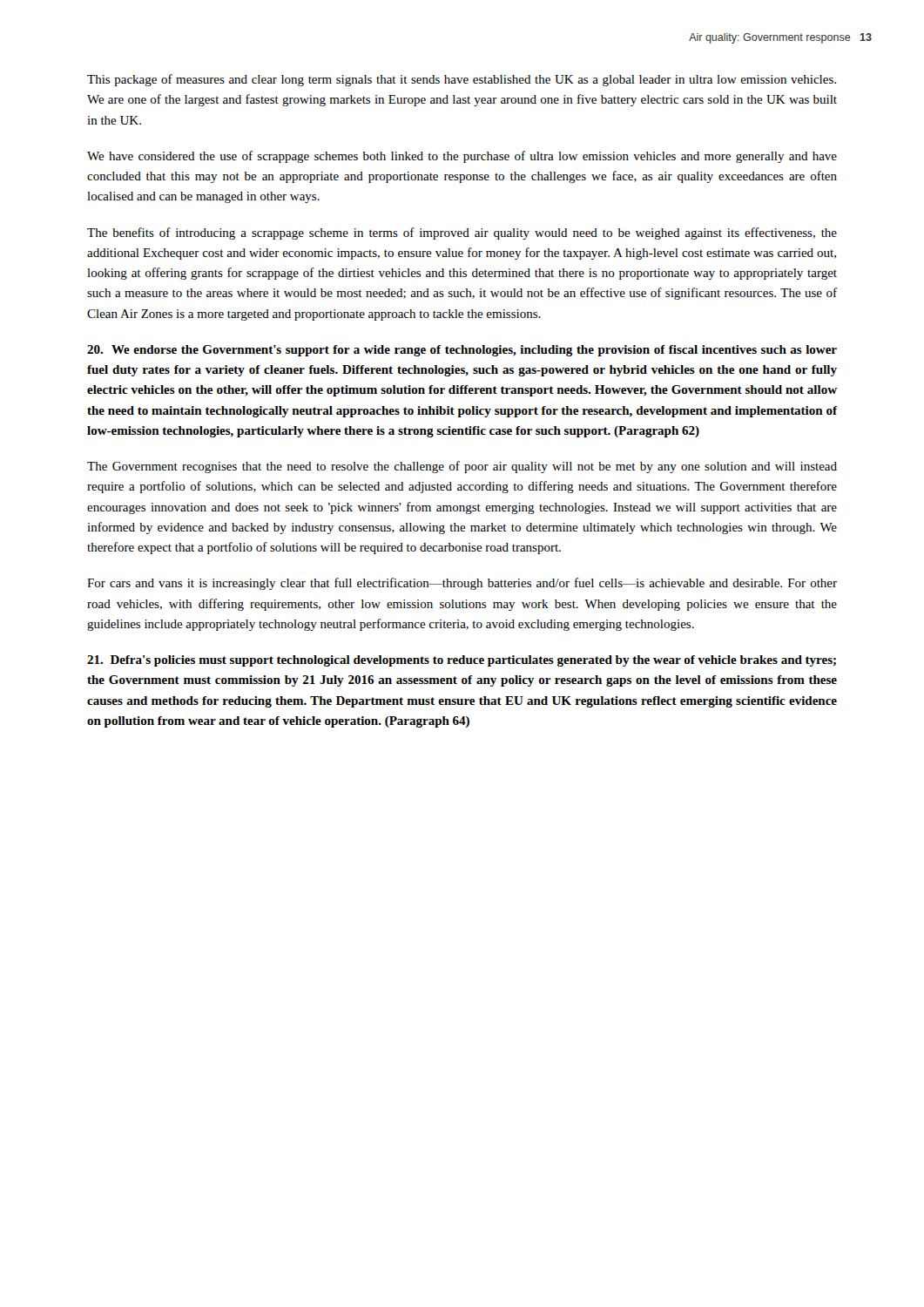Locate the text block that reads "Defra's policies must support technological"
Image resolution: width=924 pixels, height=1307 pixels.
462,690
